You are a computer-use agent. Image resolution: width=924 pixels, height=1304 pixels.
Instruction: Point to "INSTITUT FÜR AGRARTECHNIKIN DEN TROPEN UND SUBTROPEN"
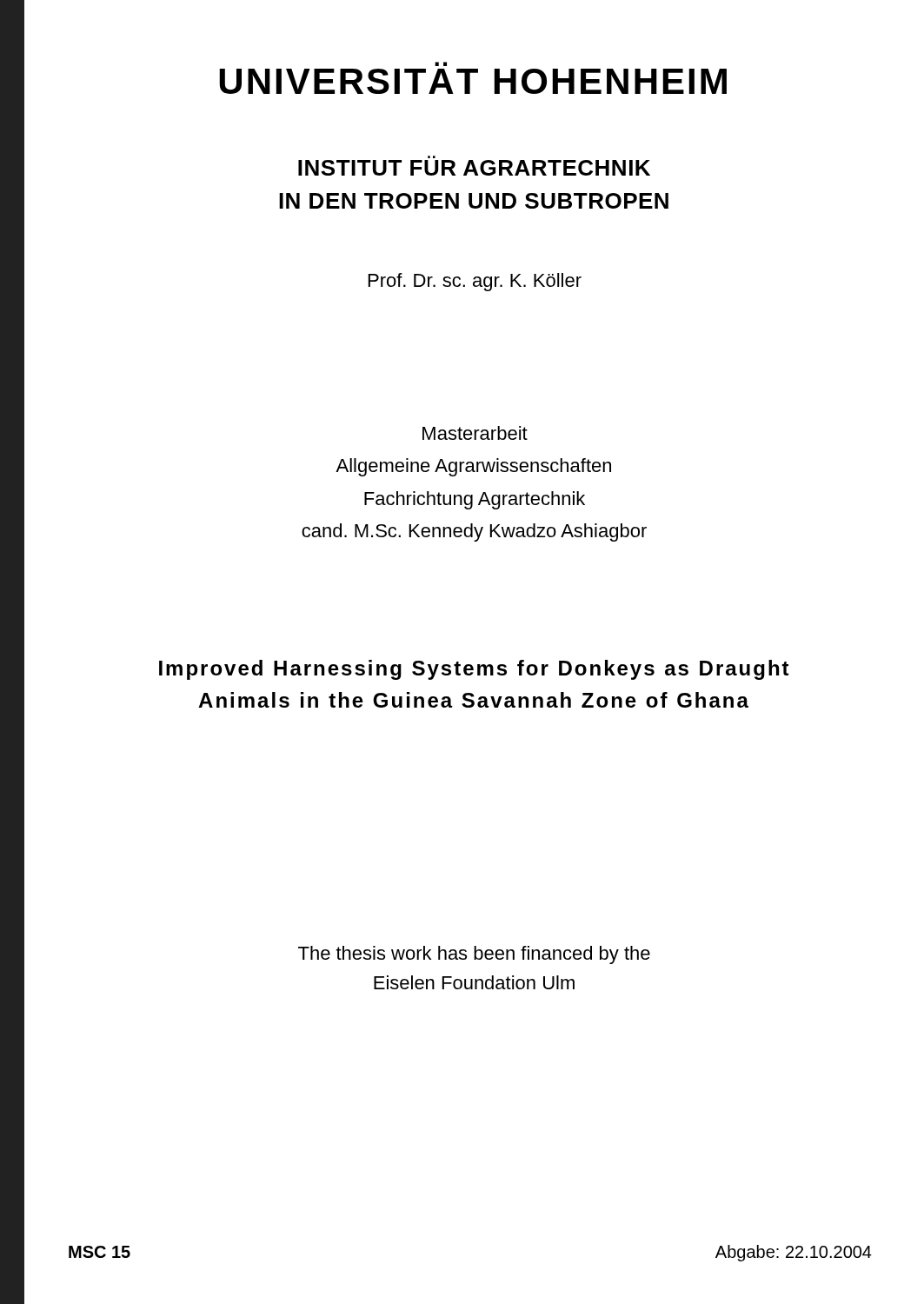[x=474, y=184]
